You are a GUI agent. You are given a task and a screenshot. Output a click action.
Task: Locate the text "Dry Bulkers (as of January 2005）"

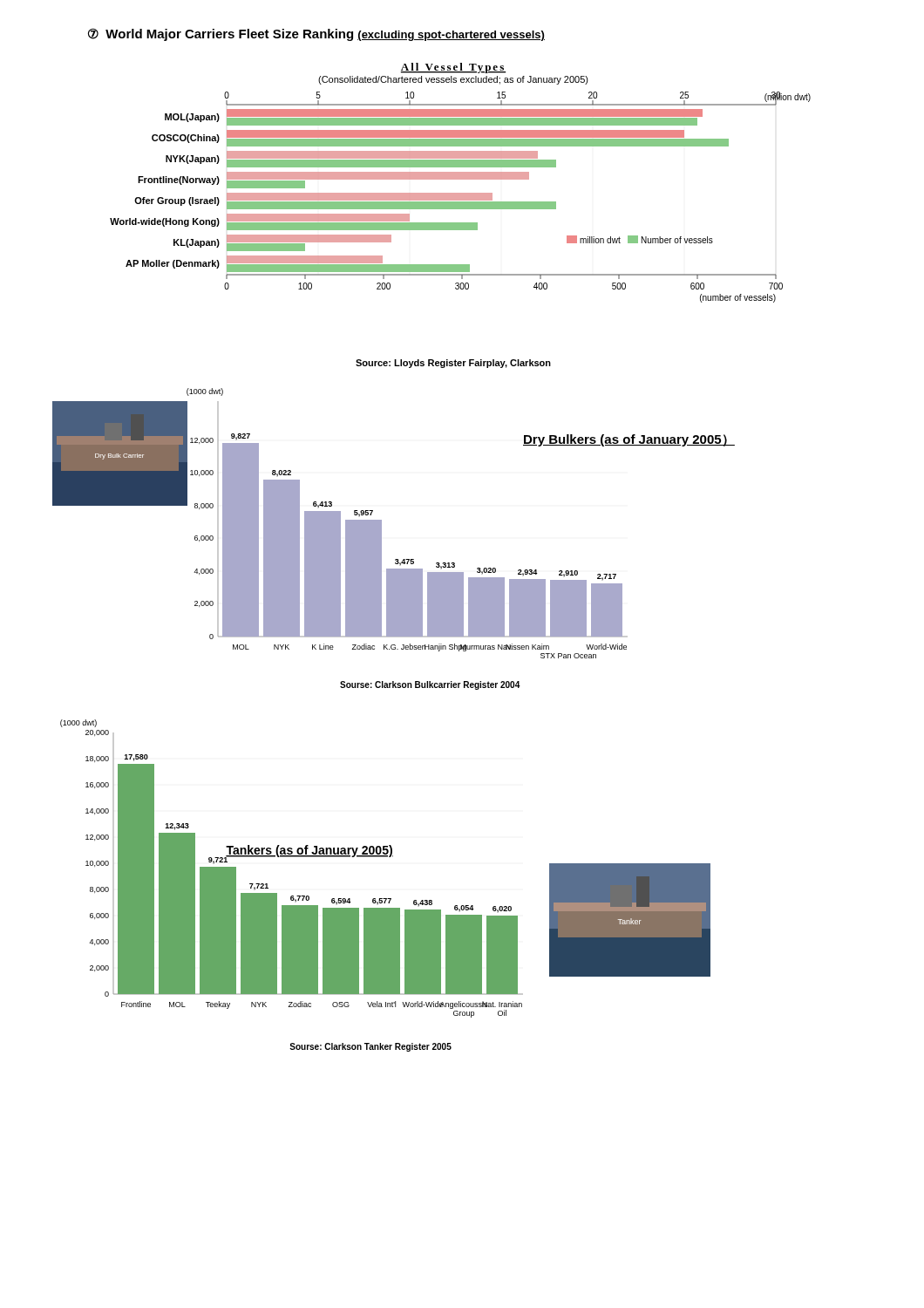click(x=629, y=439)
